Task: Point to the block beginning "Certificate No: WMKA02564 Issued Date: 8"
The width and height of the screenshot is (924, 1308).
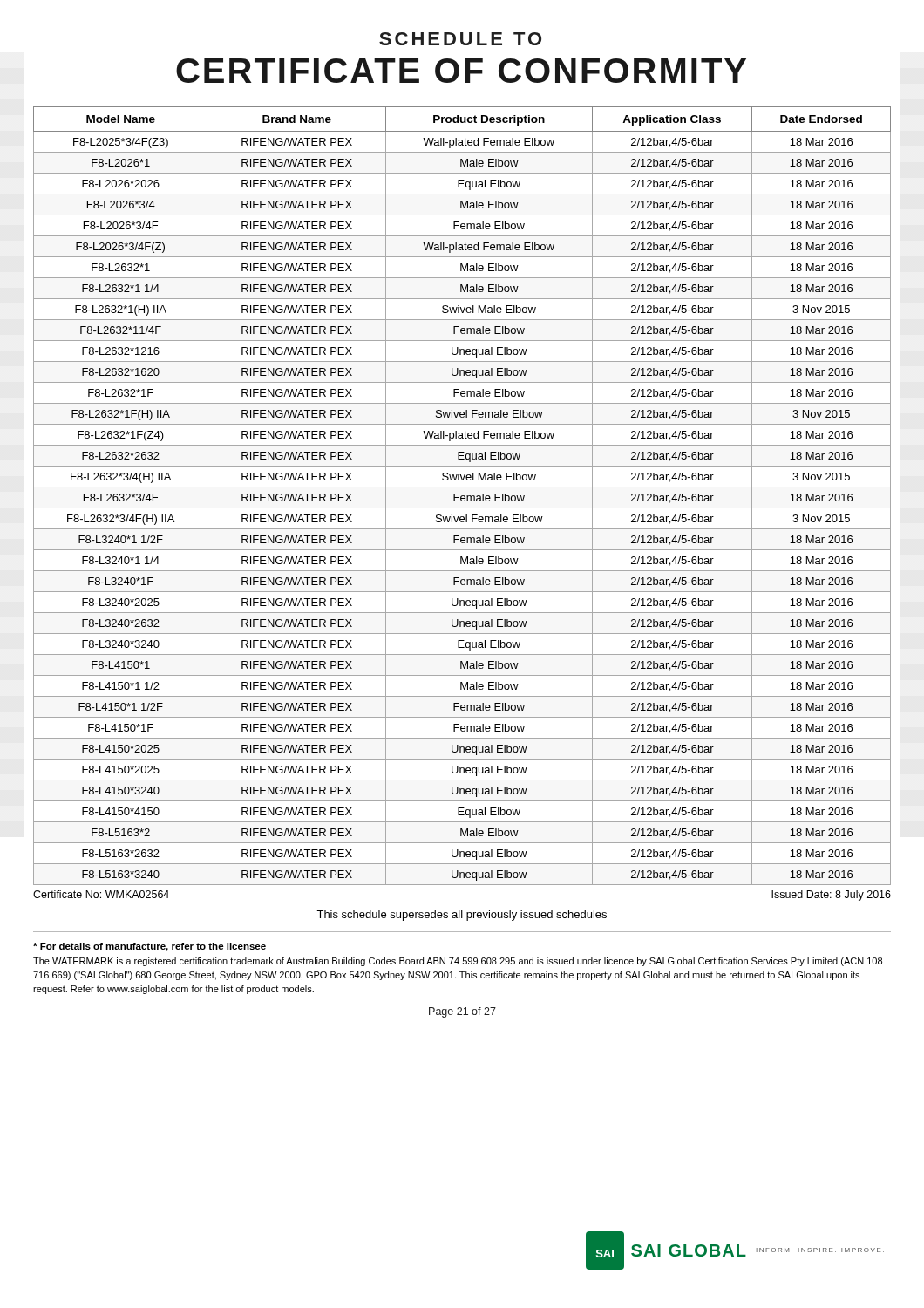Action: 462,895
